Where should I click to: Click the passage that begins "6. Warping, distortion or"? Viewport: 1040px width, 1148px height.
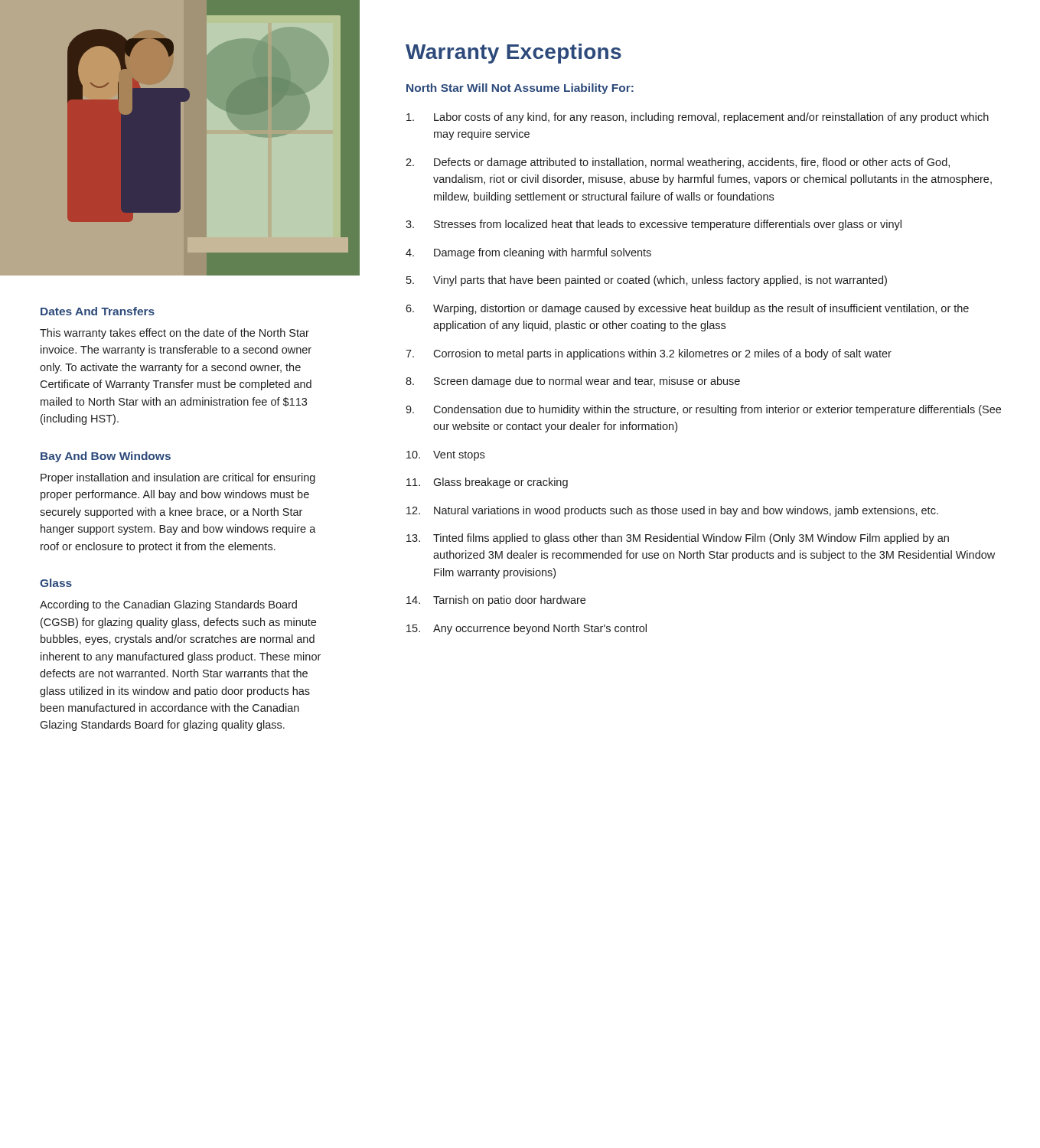click(704, 317)
